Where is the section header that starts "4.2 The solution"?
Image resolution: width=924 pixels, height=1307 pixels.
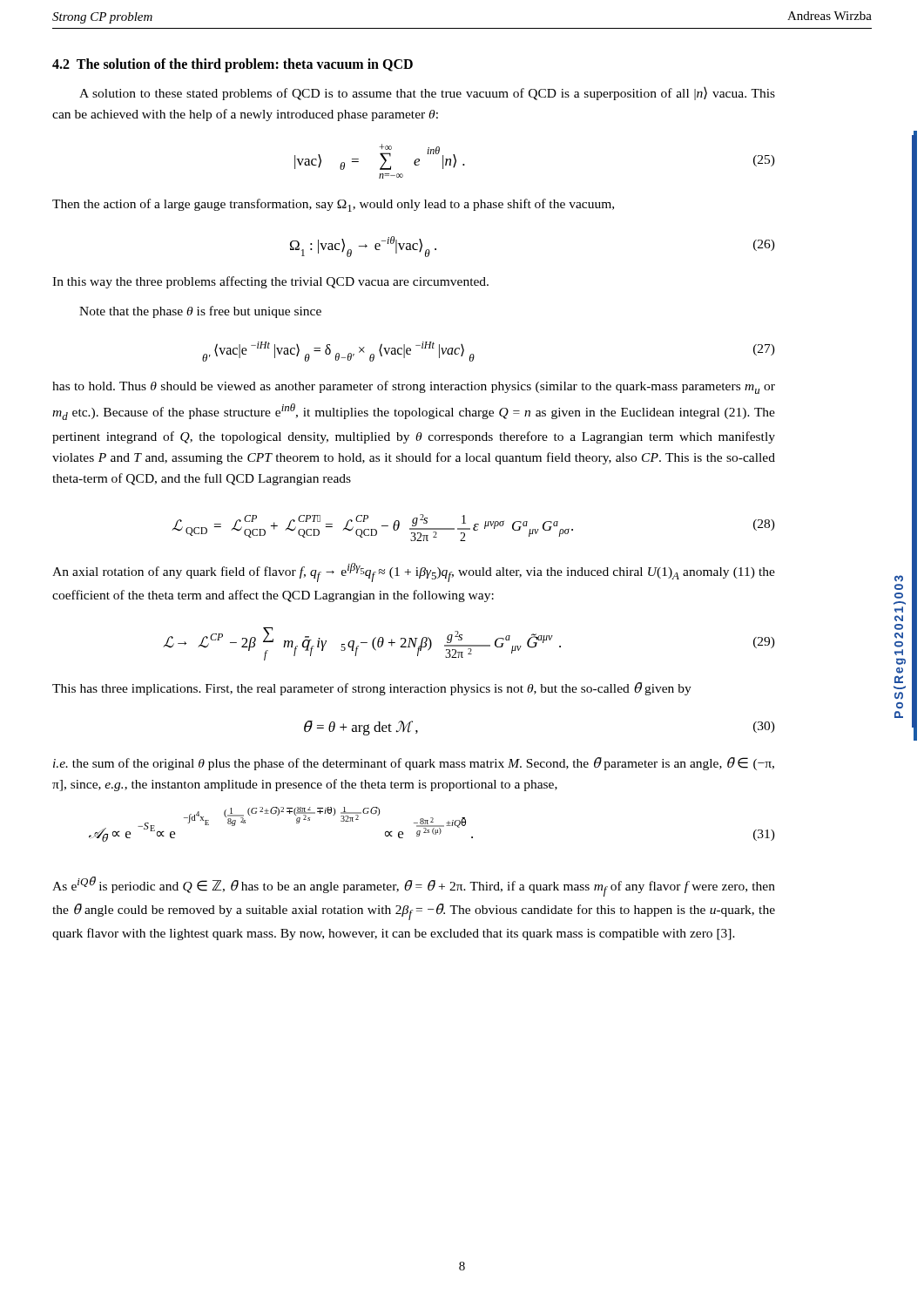(233, 64)
